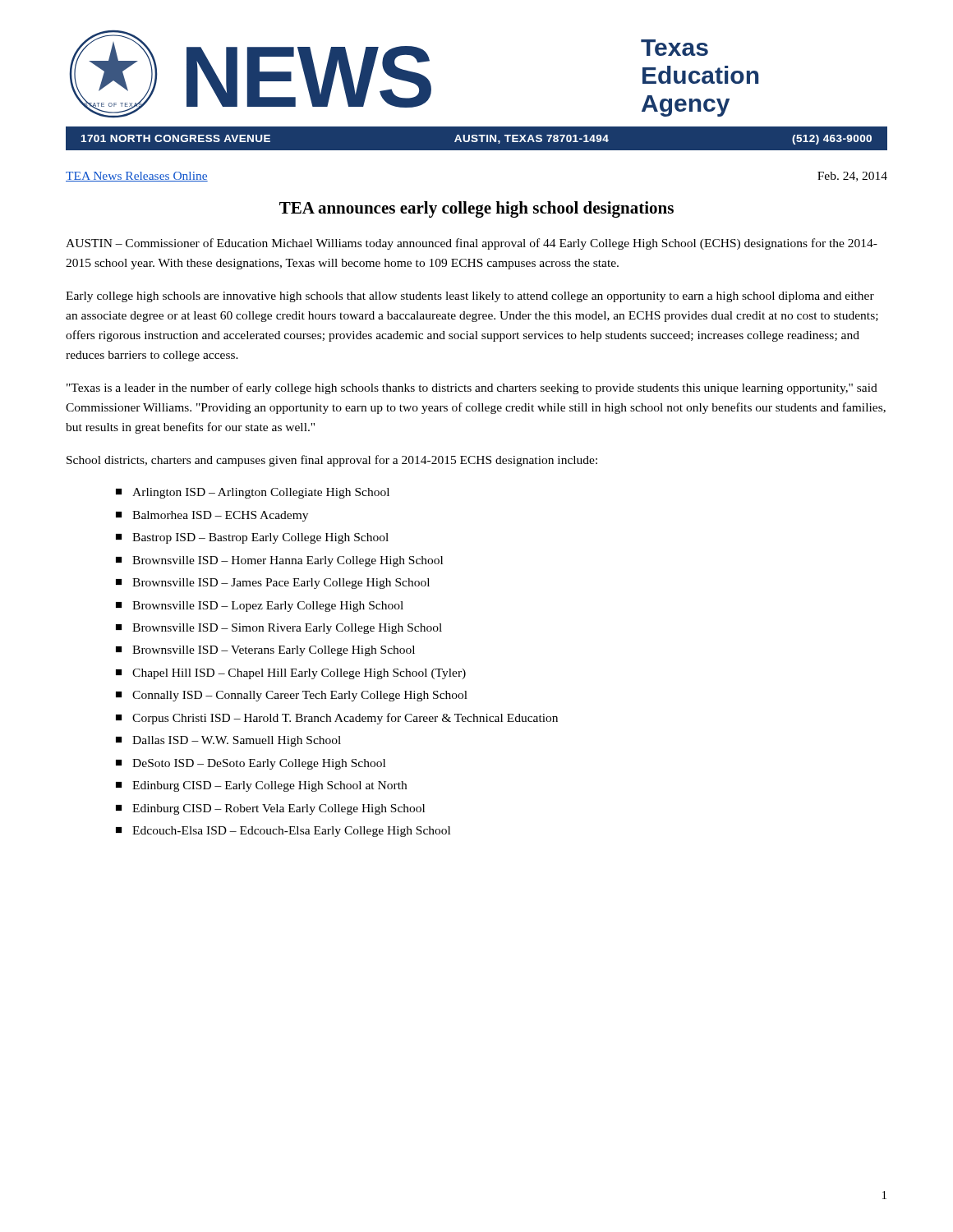The image size is (953, 1232).
Task: Select the list item that reads "■ Chapel Hill ISD –"
Action: tap(291, 673)
